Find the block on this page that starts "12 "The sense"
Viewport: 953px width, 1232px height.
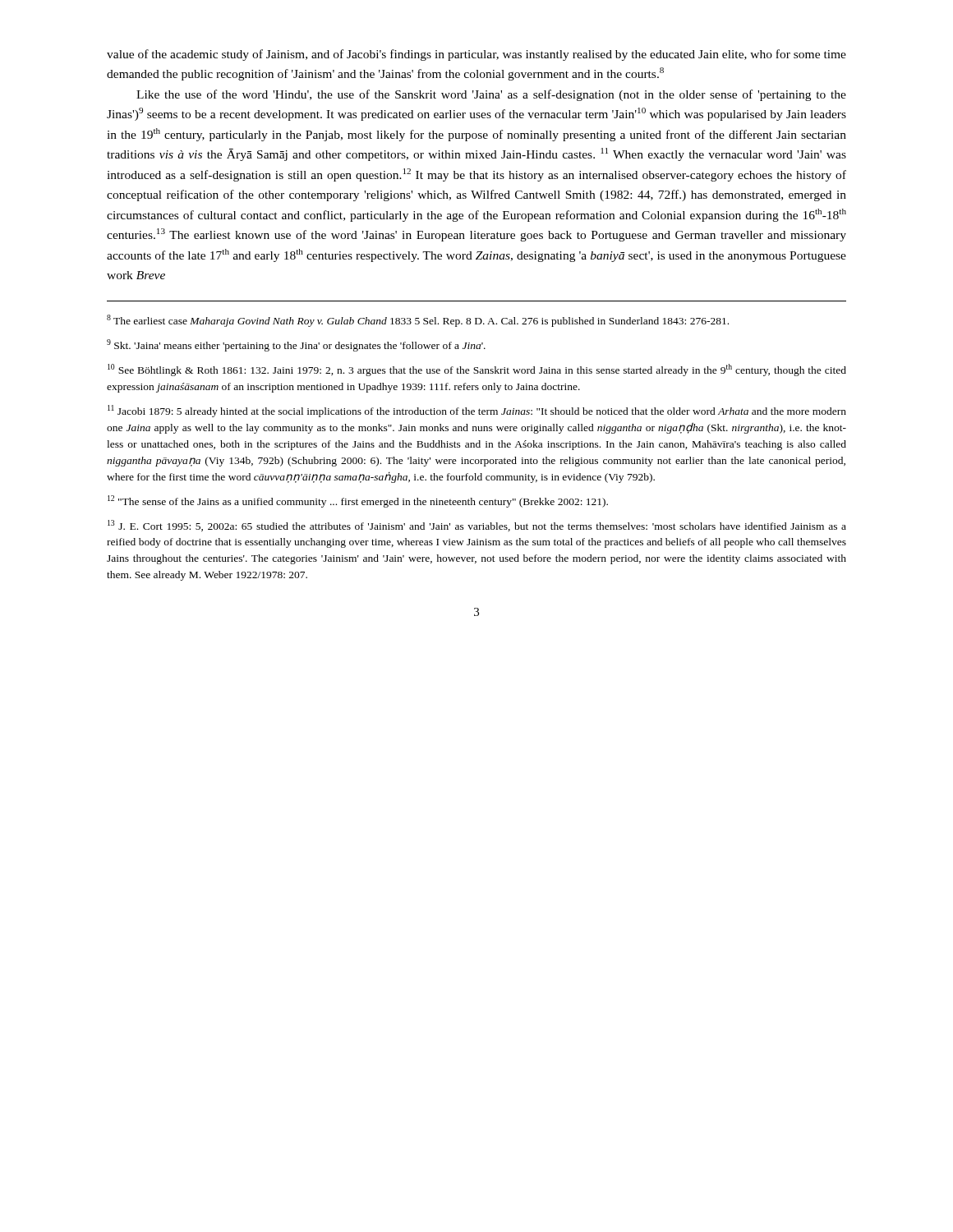coord(358,500)
